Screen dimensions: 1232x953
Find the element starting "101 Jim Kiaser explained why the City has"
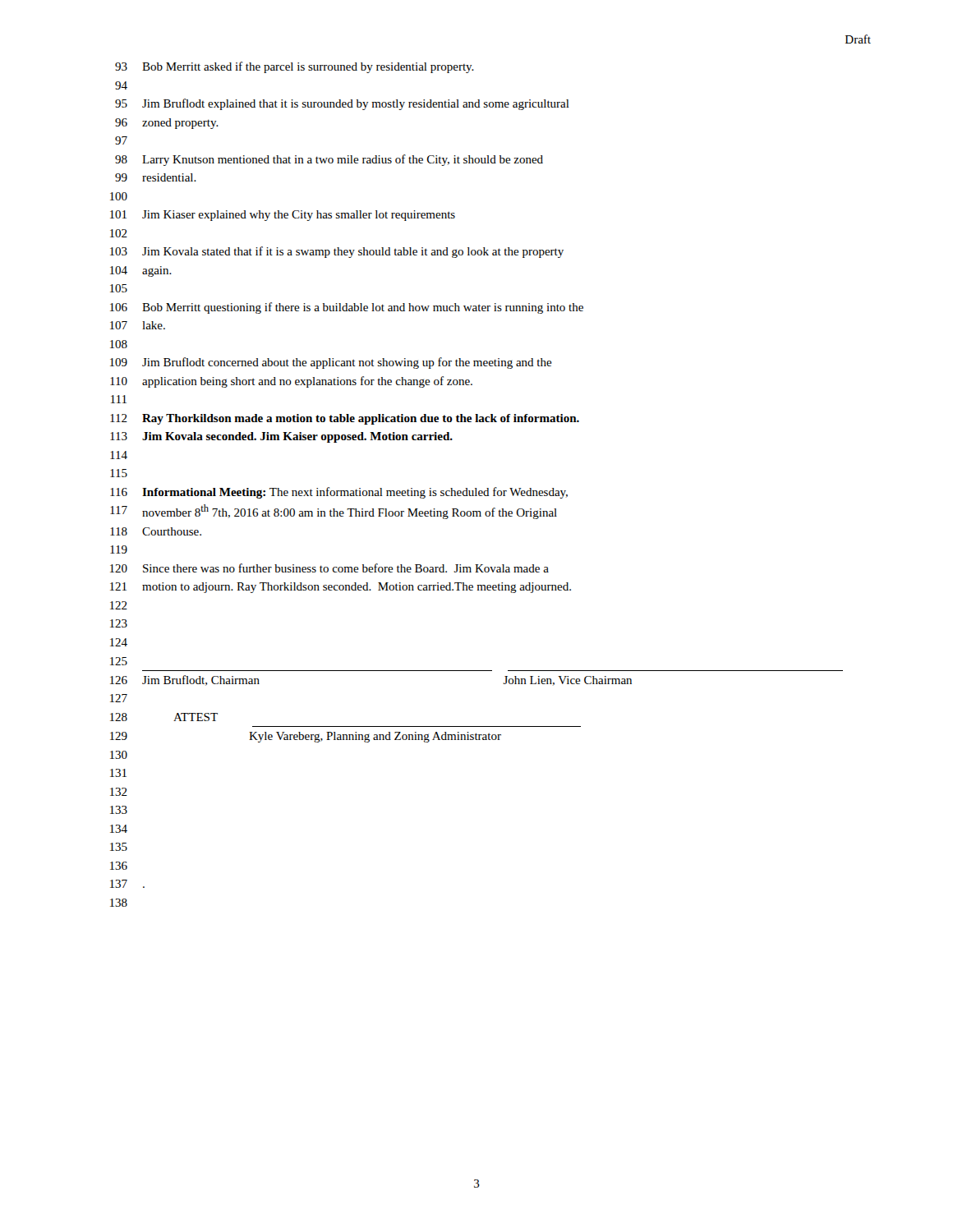tap(283, 216)
